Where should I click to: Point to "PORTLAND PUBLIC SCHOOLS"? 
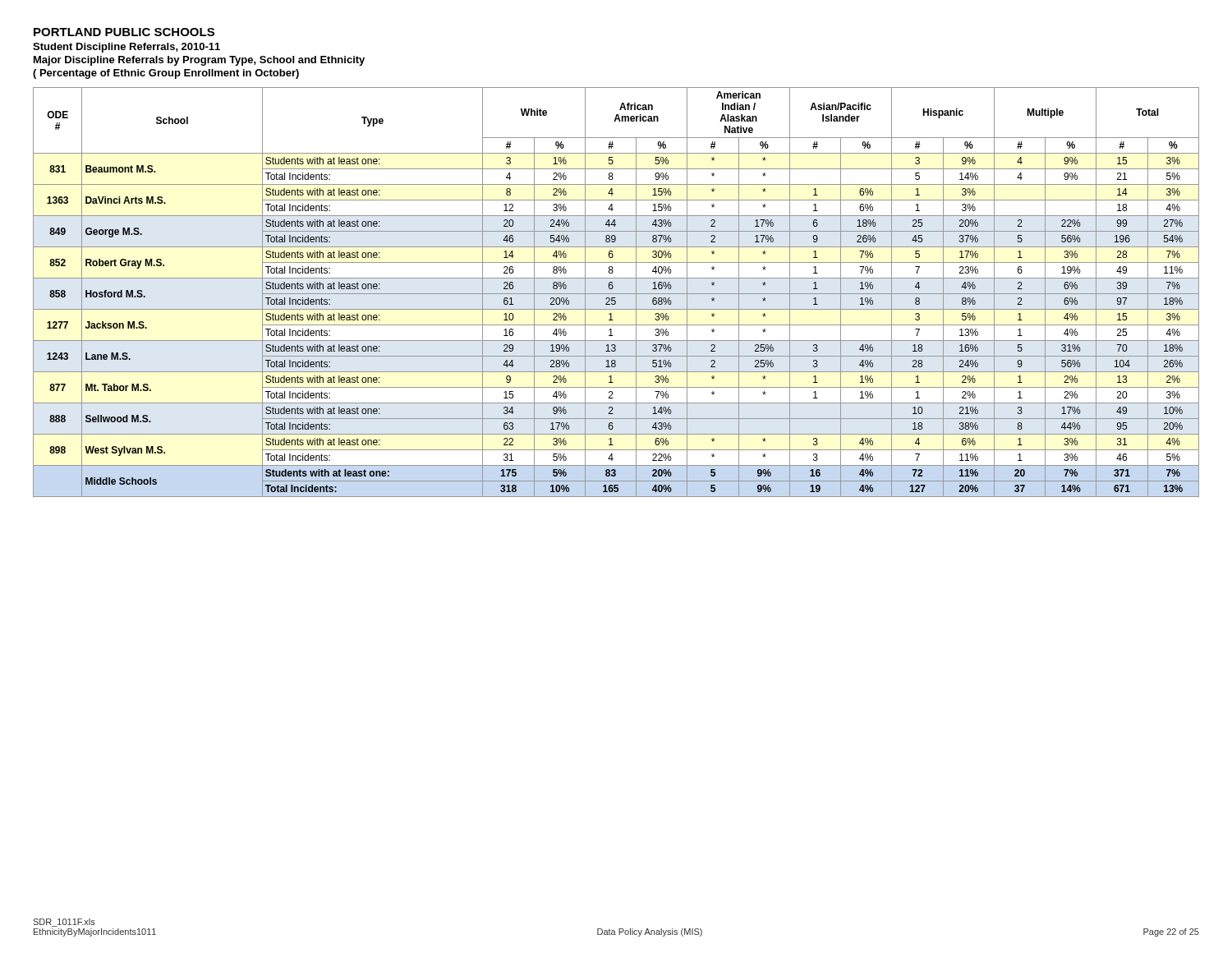124,32
